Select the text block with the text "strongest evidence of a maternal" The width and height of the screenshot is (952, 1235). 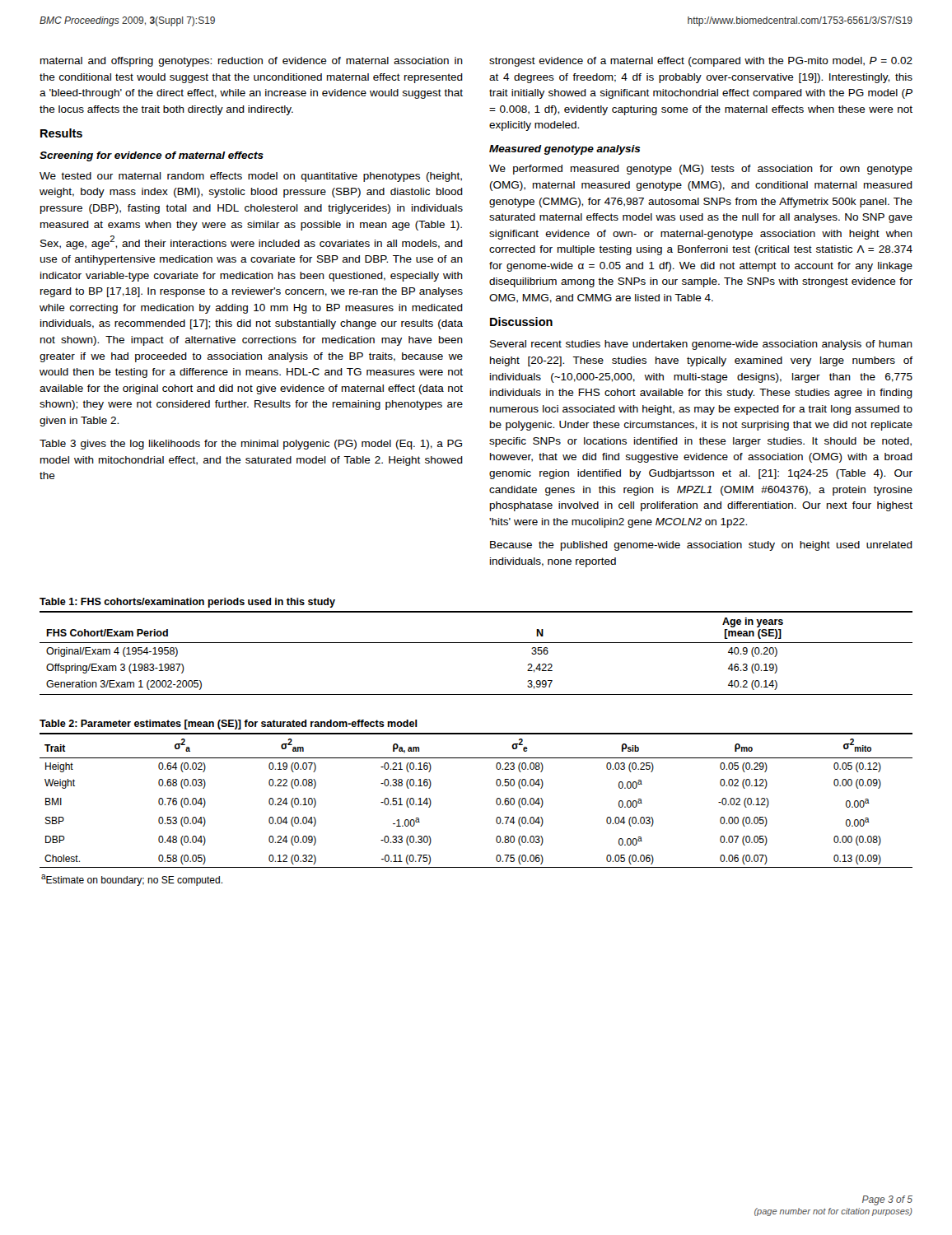pos(701,93)
